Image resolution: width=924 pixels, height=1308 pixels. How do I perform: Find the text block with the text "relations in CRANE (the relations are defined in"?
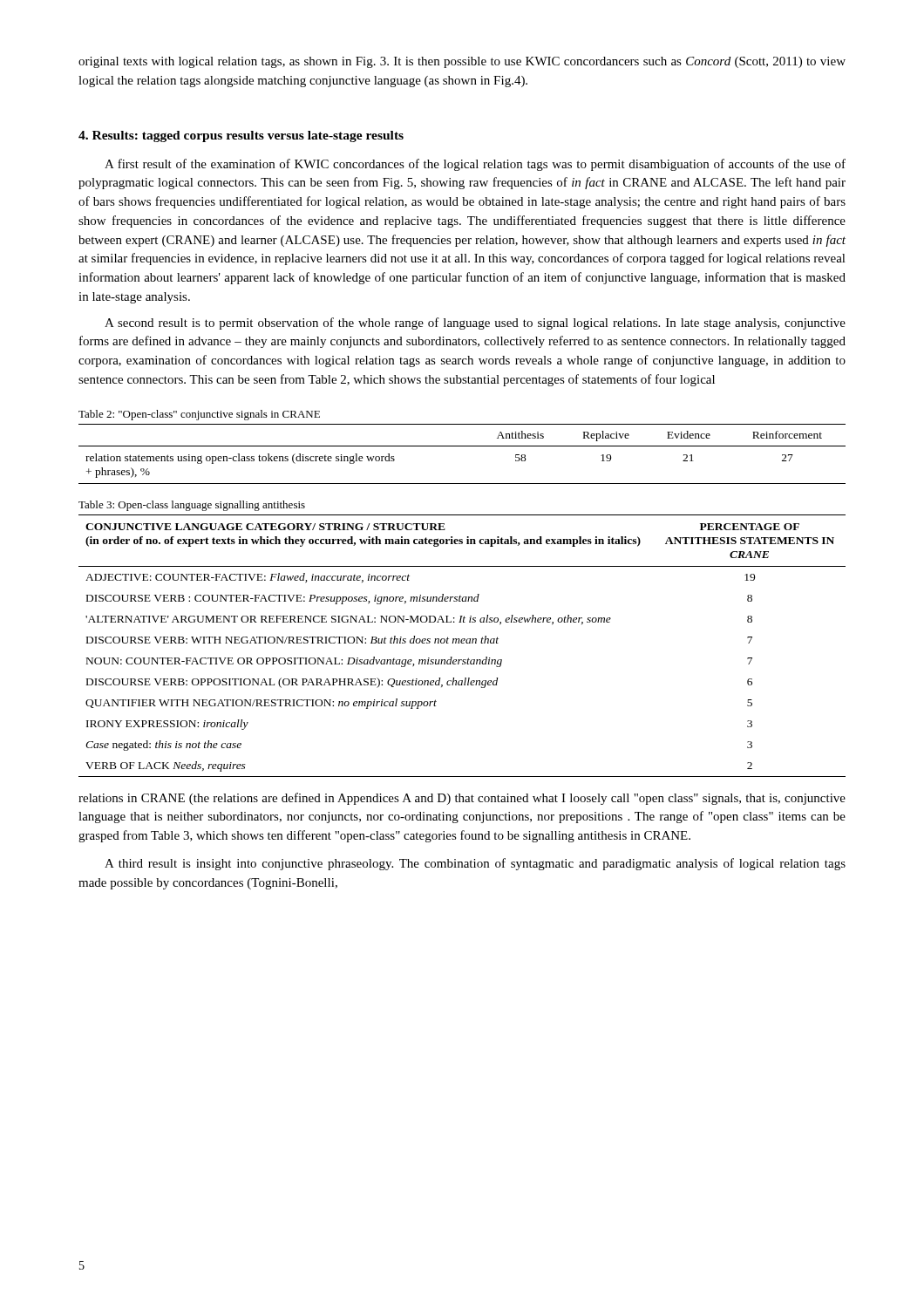pyautogui.click(x=462, y=817)
